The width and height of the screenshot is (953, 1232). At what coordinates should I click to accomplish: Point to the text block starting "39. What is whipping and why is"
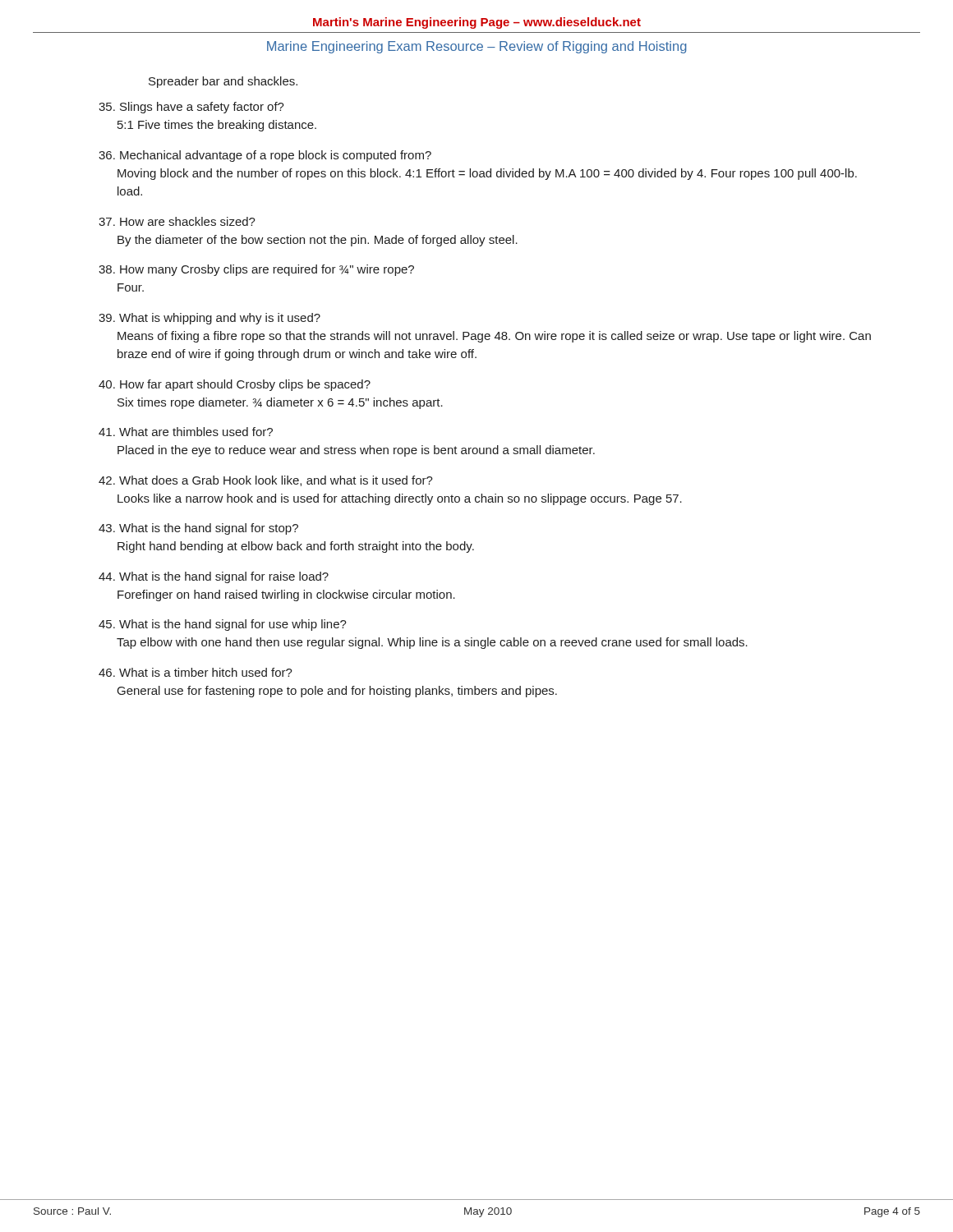point(493,337)
